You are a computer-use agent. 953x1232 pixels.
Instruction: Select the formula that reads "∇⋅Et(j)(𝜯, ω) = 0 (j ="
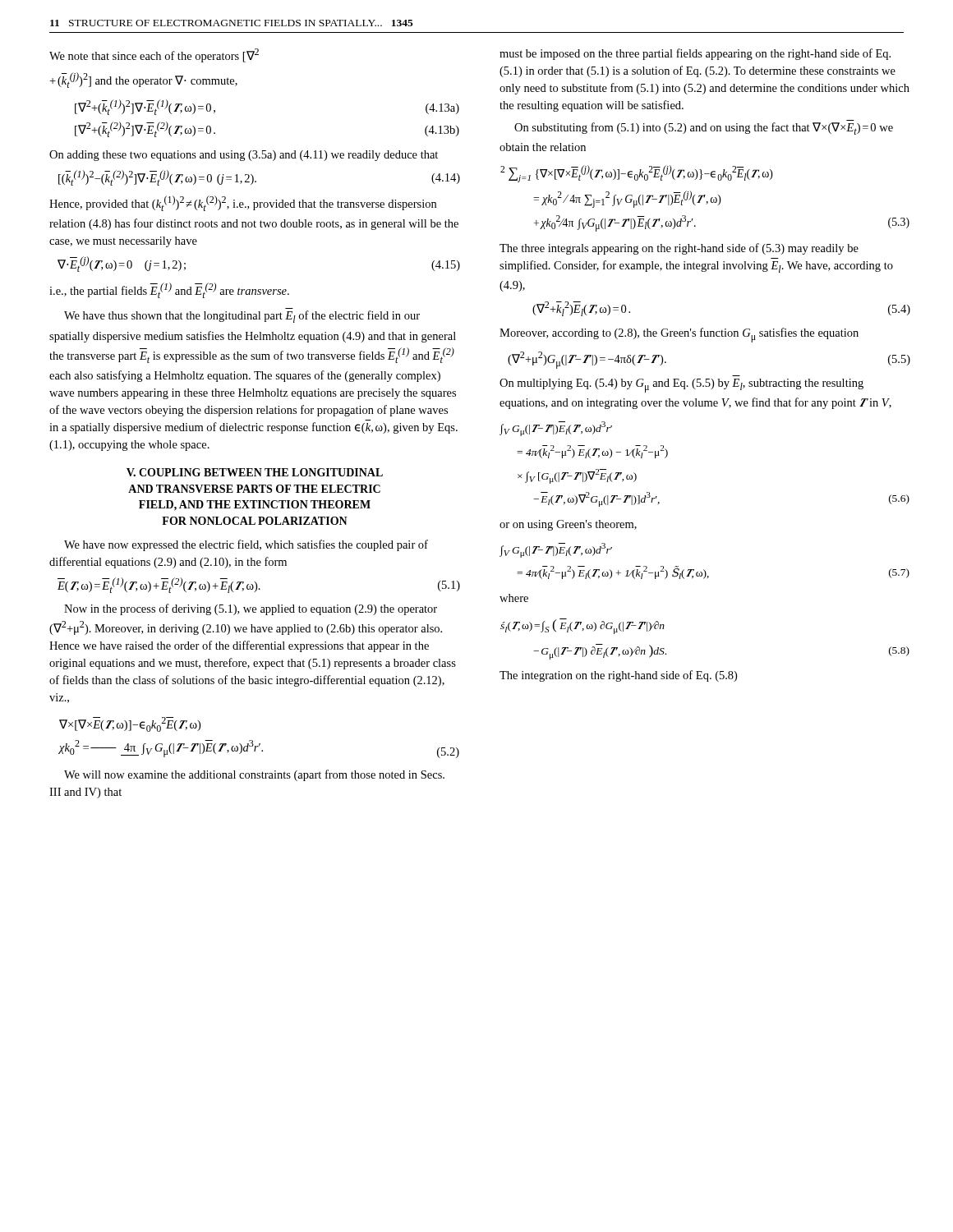coord(115,264)
